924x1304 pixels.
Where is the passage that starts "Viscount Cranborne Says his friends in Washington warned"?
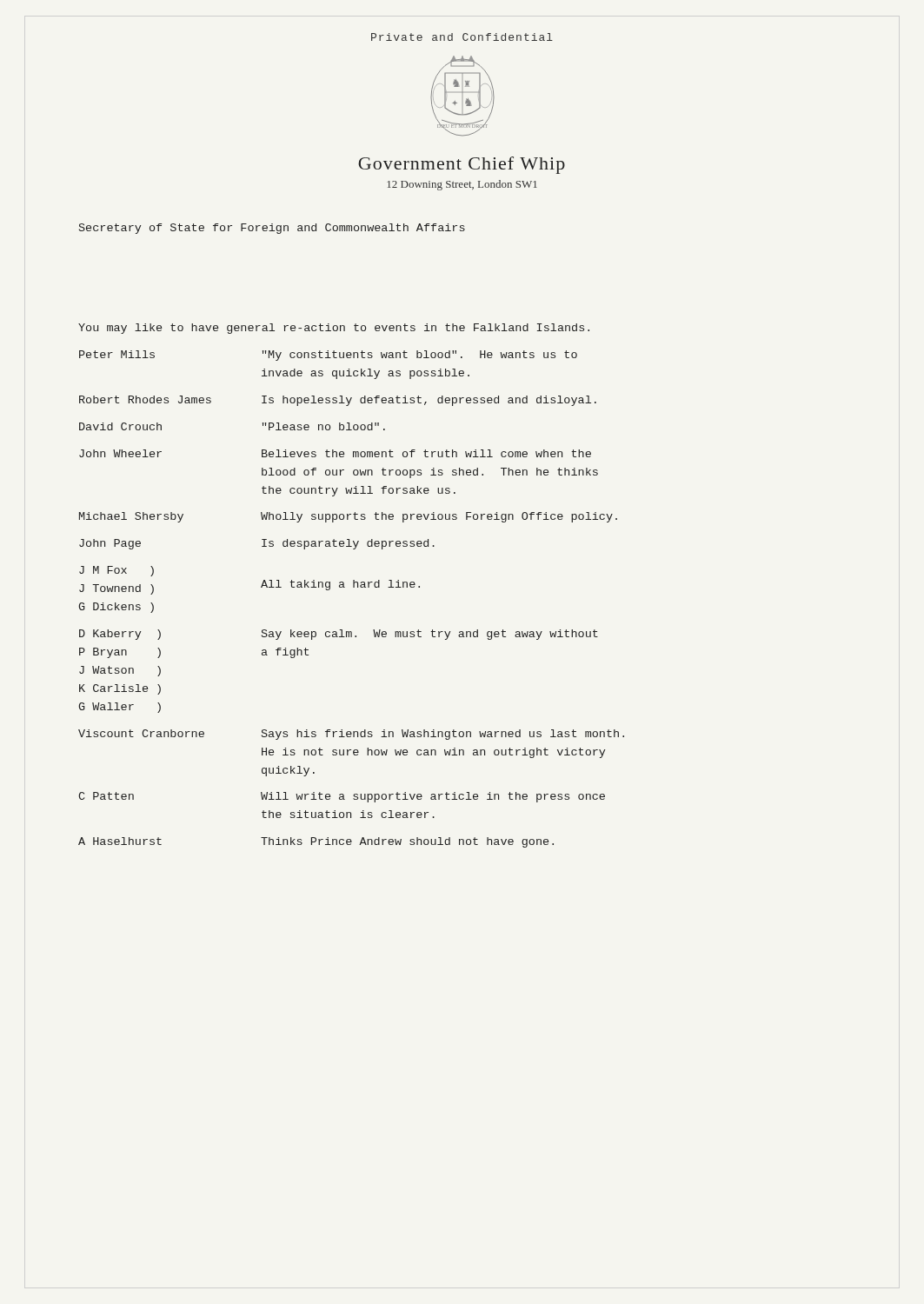tap(475, 753)
